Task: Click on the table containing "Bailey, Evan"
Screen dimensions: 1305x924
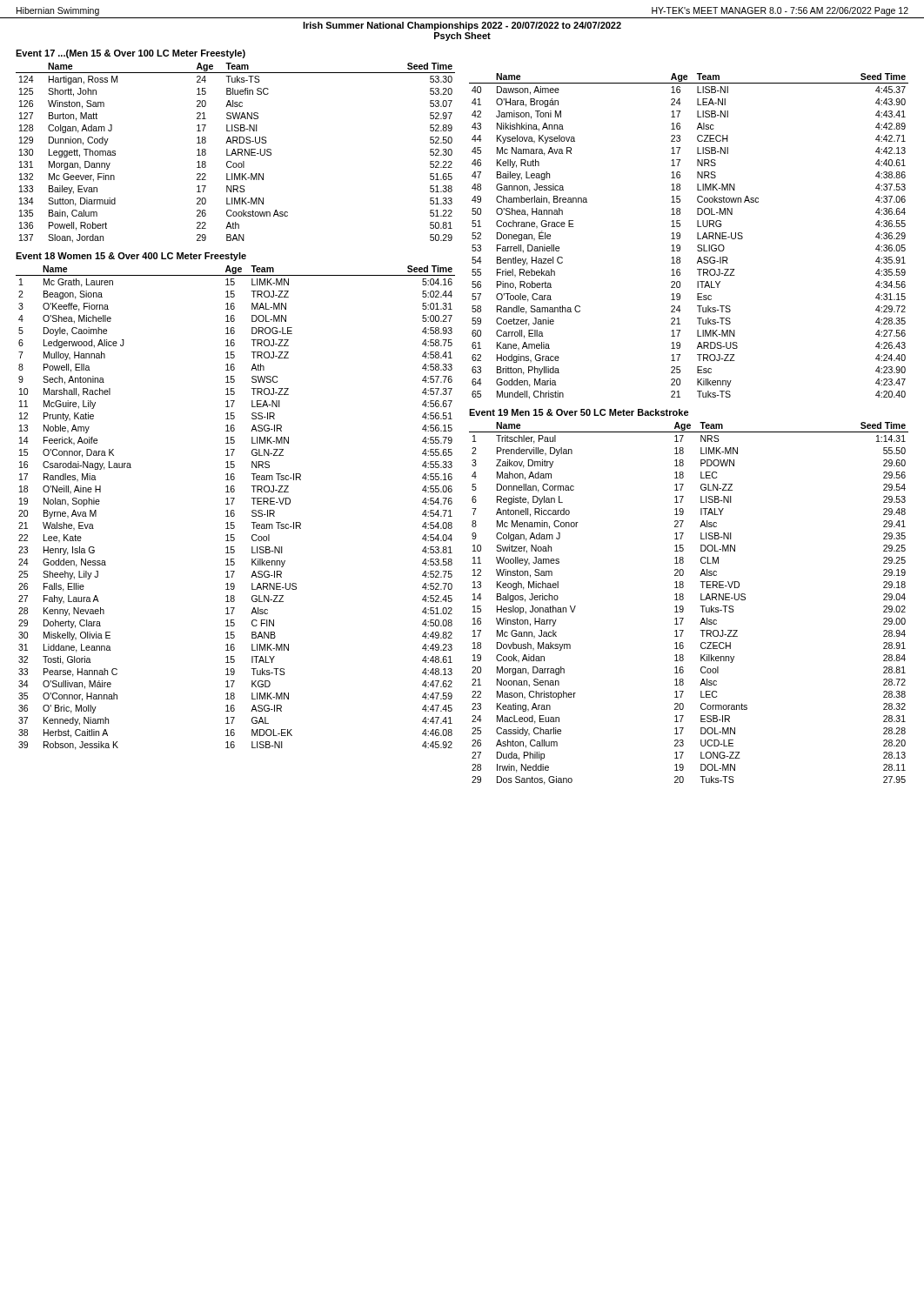Action: pyautogui.click(x=235, y=152)
